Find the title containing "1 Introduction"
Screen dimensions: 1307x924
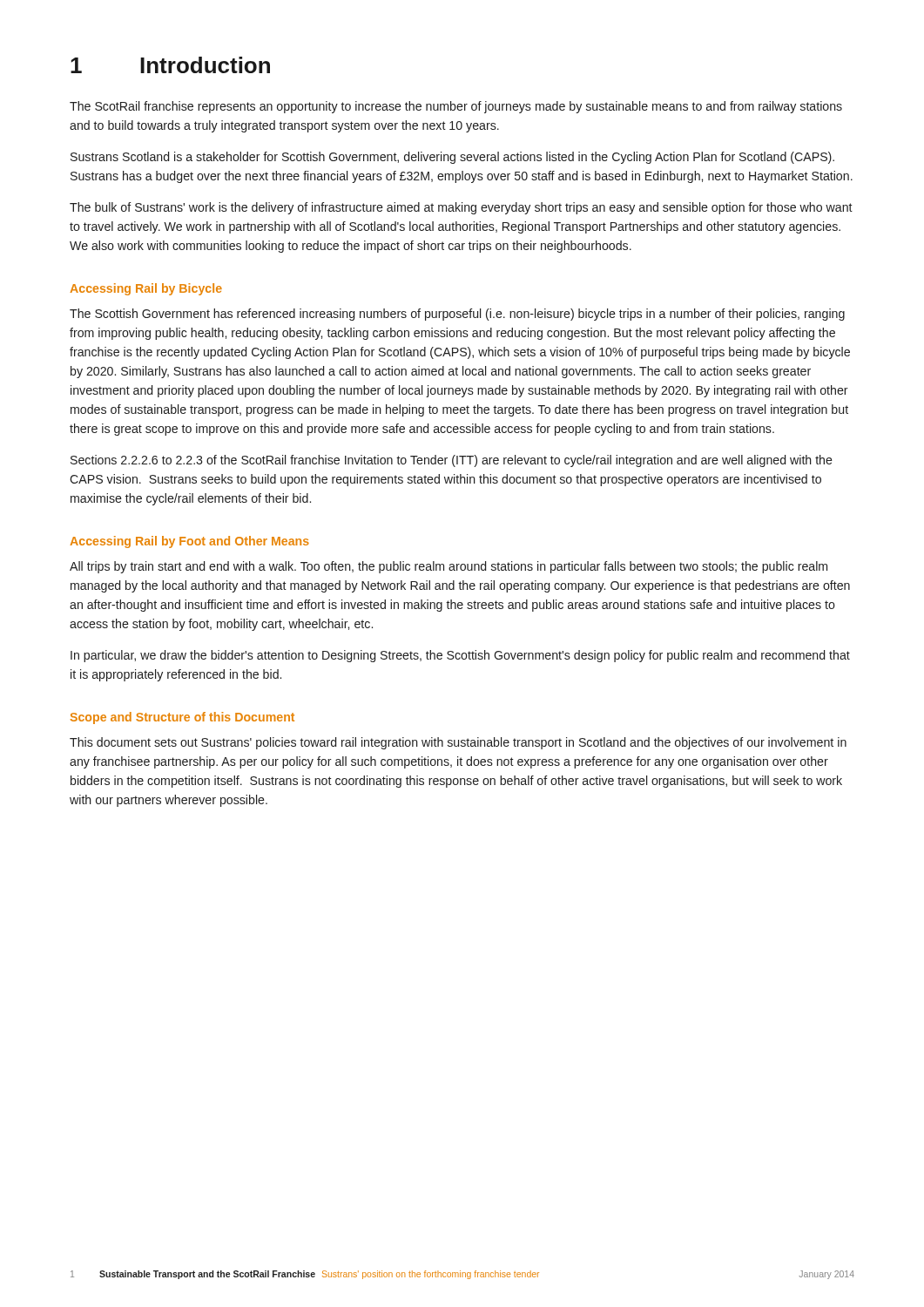(x=171, y=66)
